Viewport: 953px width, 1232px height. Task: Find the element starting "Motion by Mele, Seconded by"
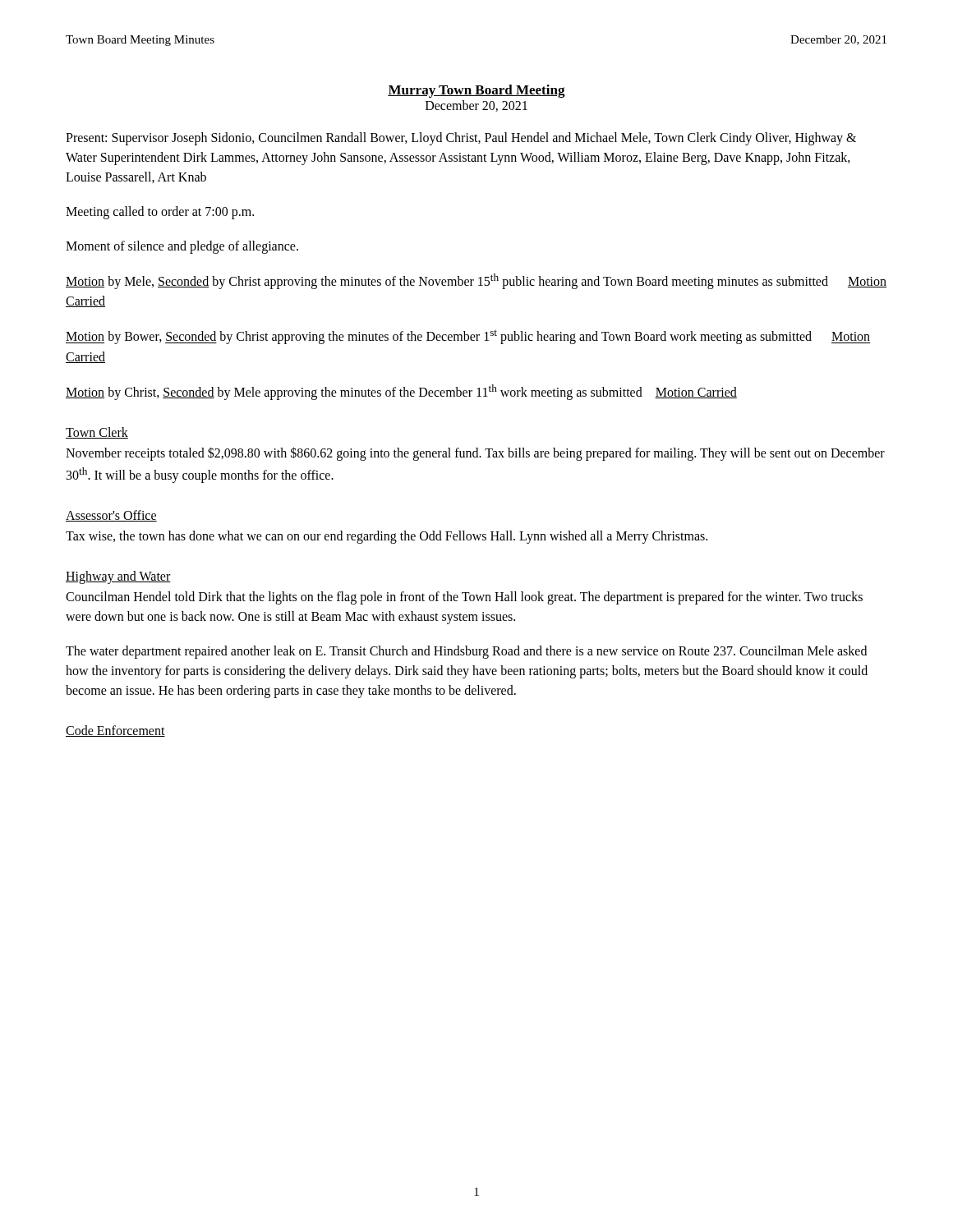(476, 290)
